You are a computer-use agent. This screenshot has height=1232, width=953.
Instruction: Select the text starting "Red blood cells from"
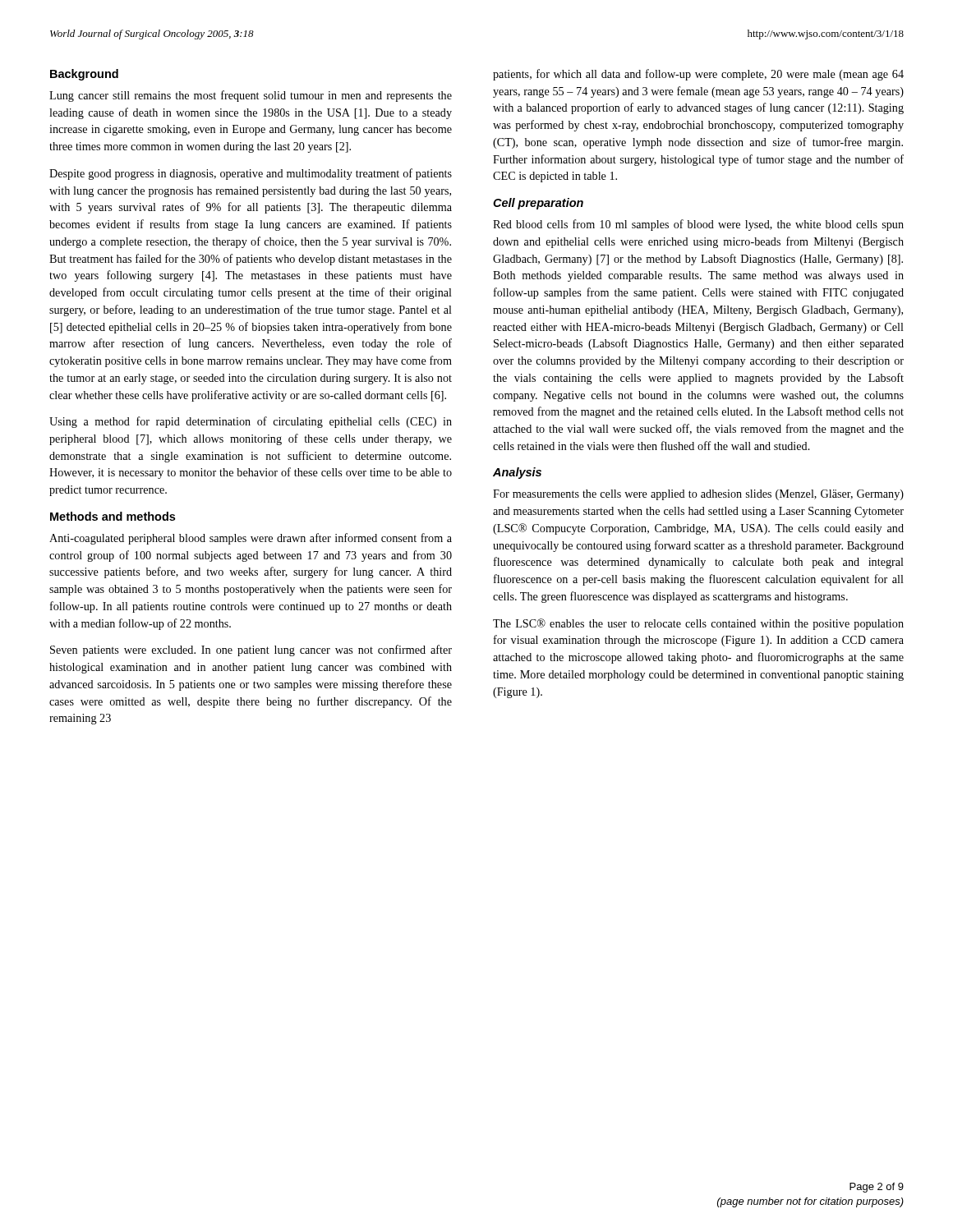[698, 335]
